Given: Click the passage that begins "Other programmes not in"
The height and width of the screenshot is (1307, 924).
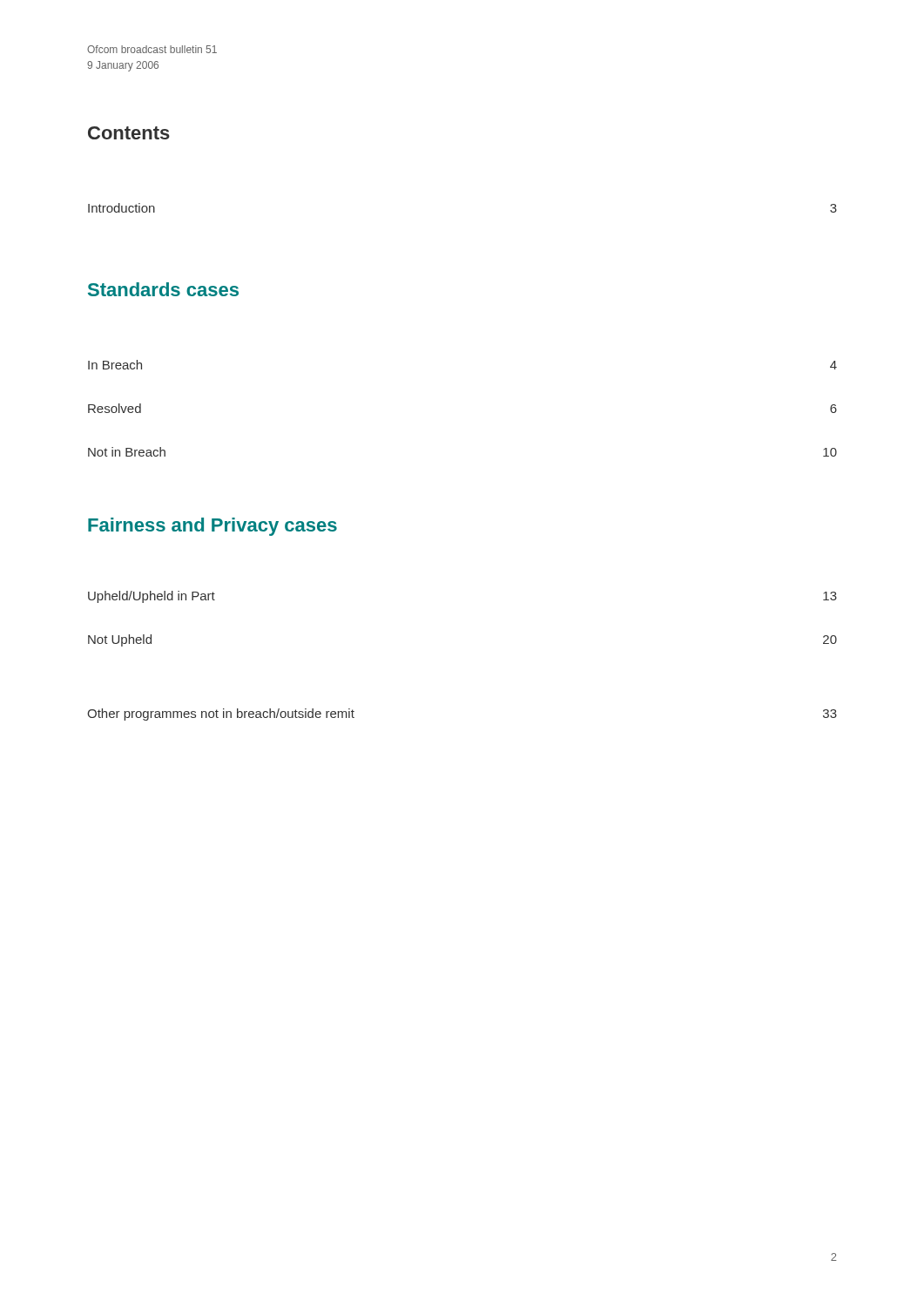Looking at the screenshot, I should (x=223, y=714).
